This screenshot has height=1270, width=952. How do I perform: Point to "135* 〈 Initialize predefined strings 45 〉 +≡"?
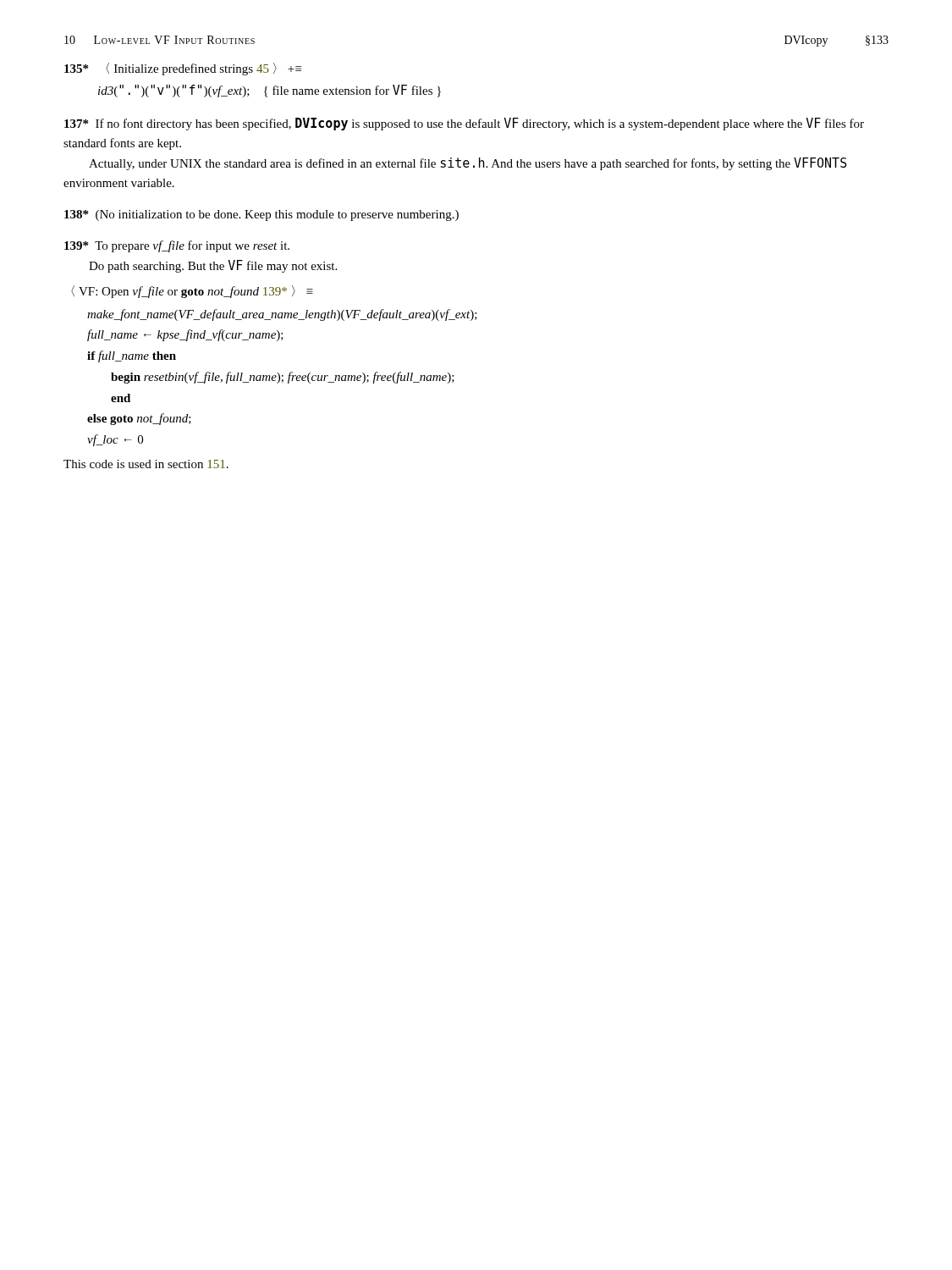[183, 69]
